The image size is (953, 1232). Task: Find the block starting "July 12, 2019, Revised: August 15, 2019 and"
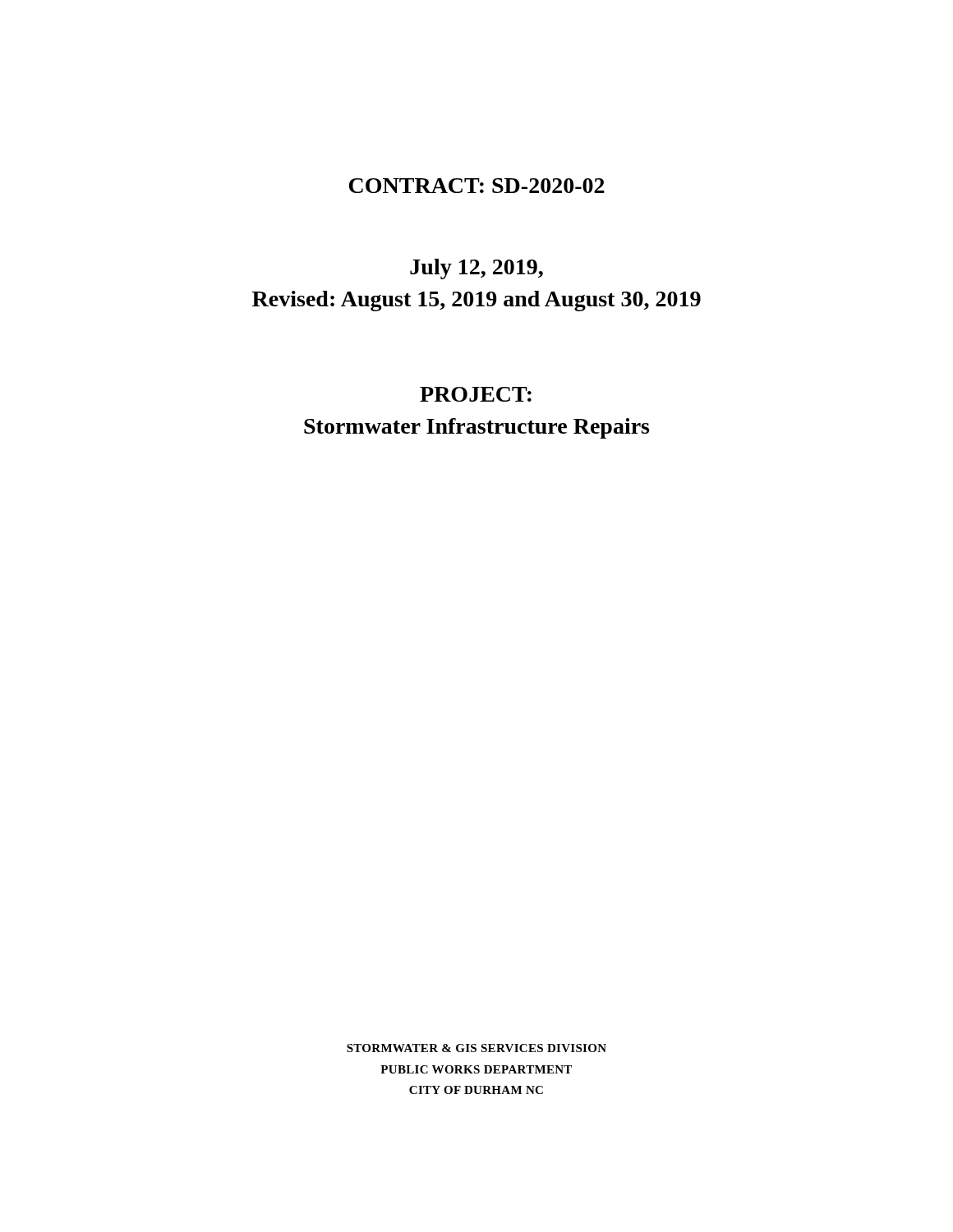[476, 283]
